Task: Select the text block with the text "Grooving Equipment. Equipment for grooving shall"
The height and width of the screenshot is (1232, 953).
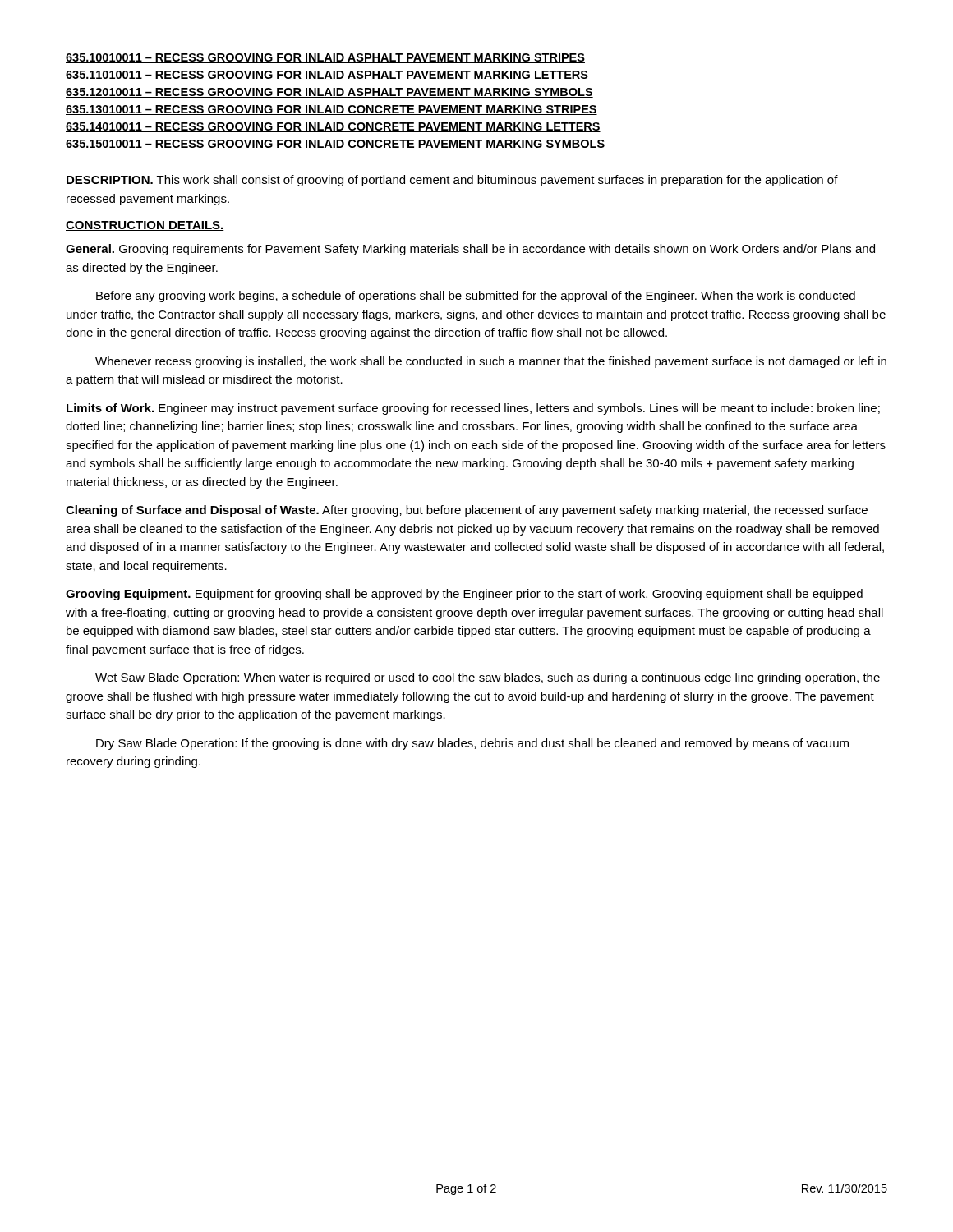Action: (x=475, y=621)
